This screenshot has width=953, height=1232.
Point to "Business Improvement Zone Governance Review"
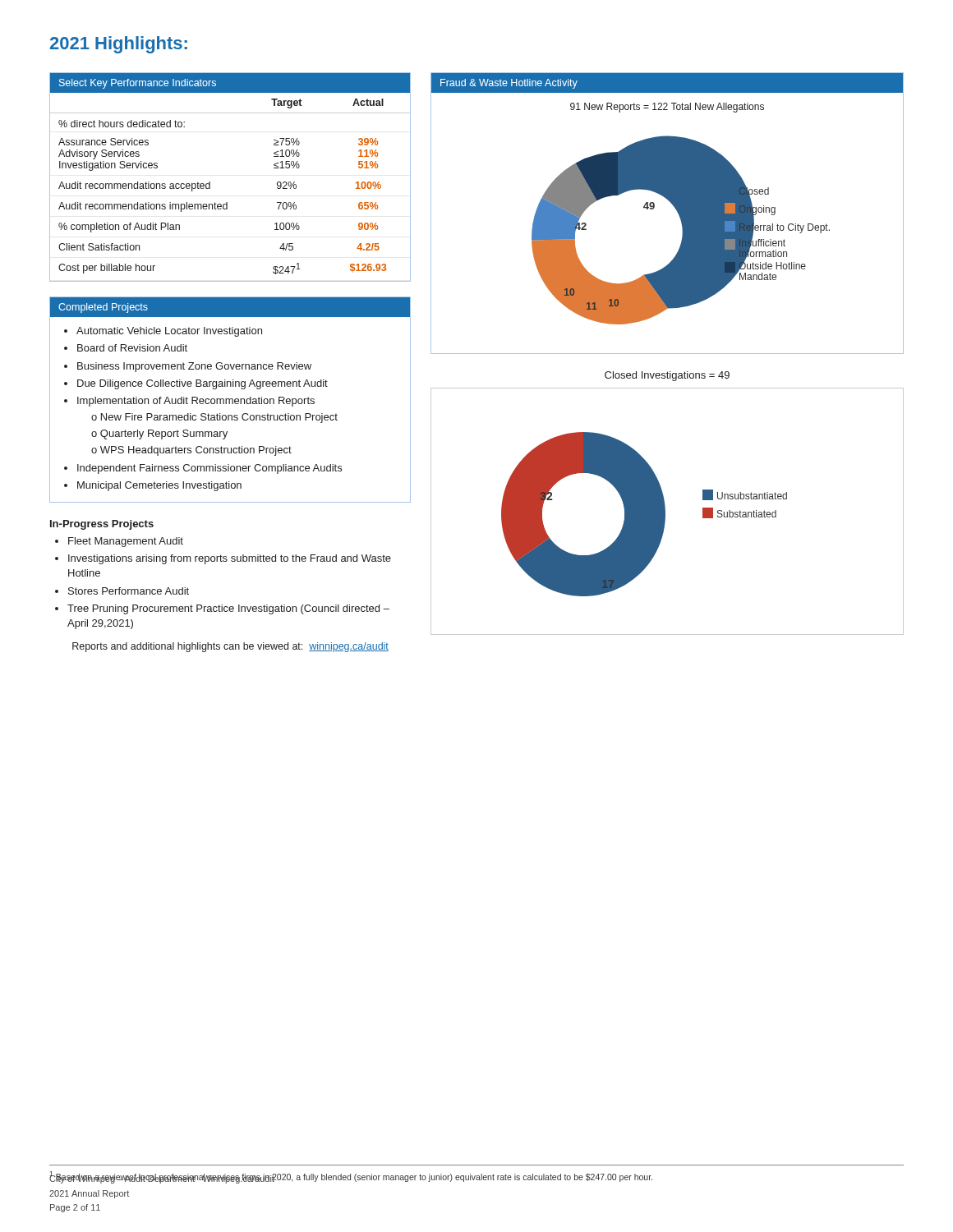[x=194, y=366]
